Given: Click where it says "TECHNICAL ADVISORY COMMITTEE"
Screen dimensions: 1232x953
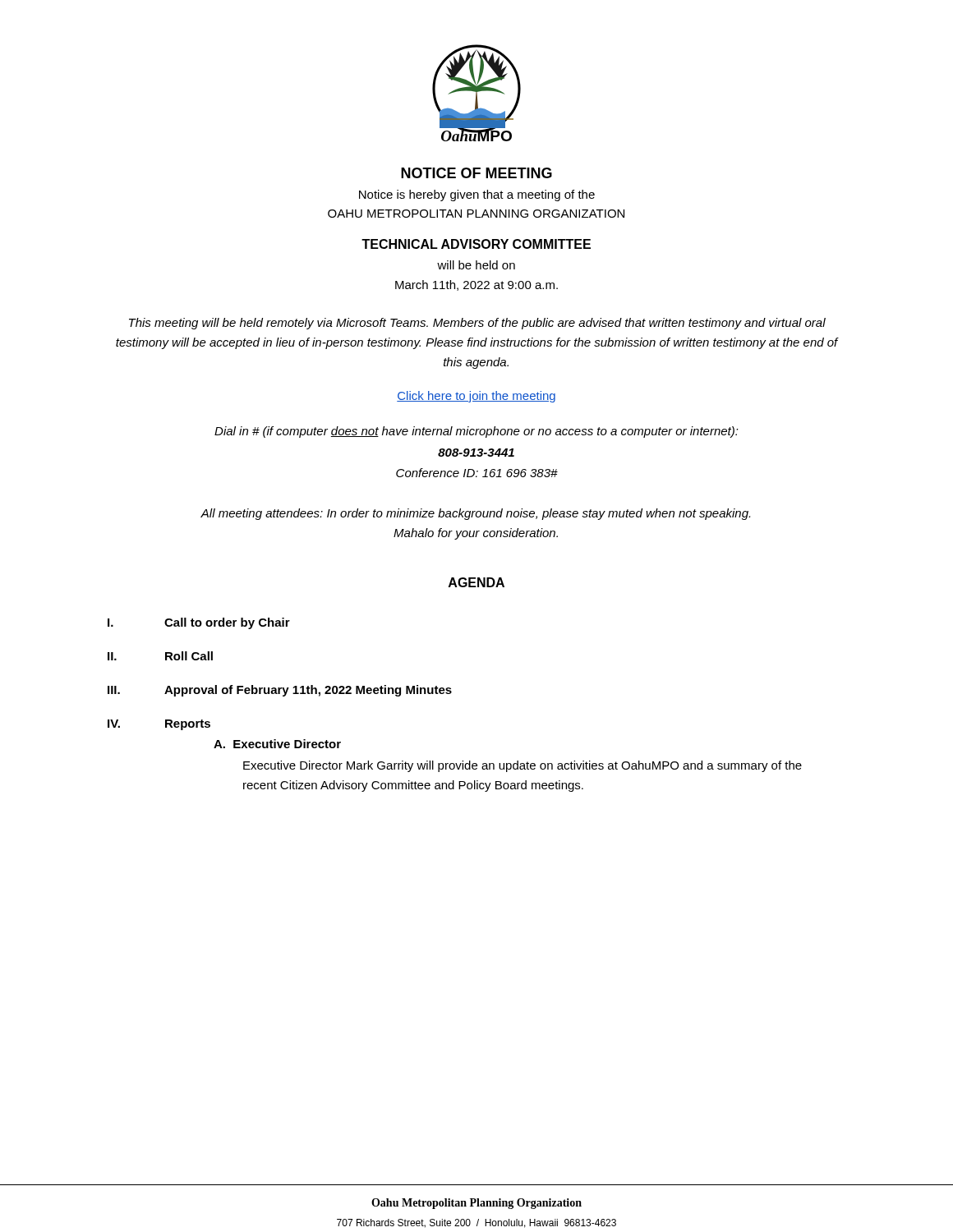Looking at the screenshot, I should click(x=476, y=244).
